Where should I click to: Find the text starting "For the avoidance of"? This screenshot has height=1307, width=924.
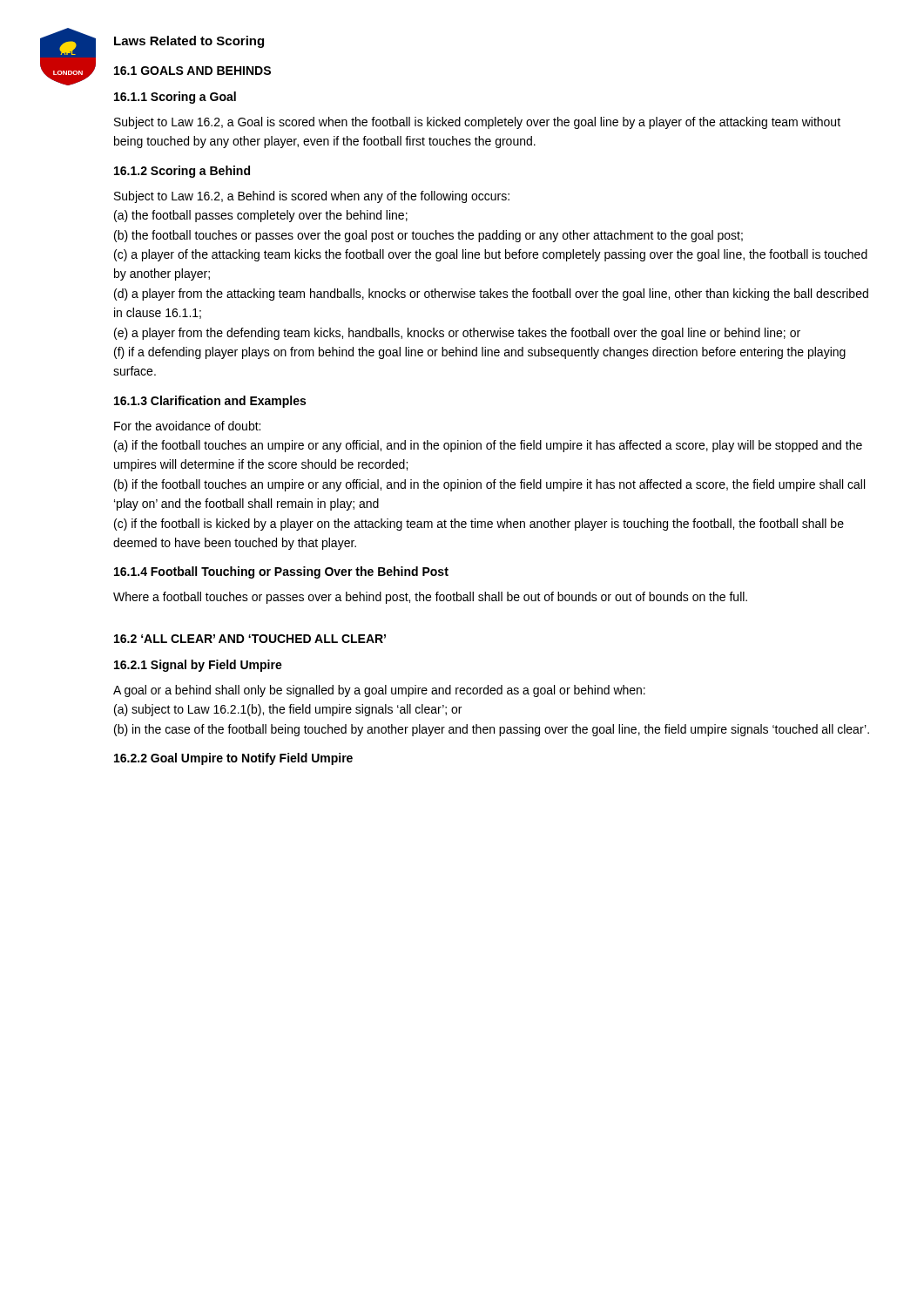tap(489, 484)
